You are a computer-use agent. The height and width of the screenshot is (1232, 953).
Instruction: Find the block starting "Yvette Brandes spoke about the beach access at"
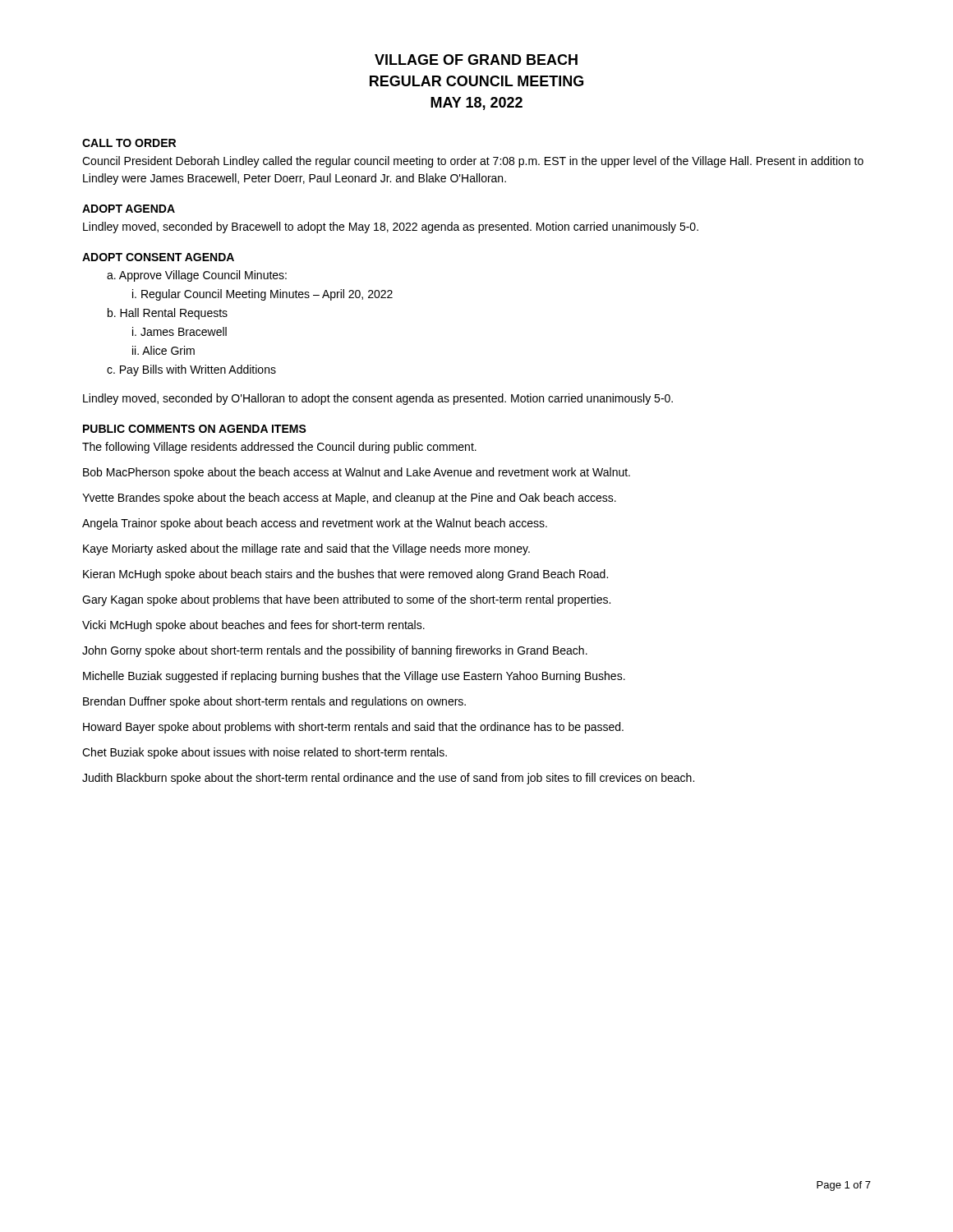(349, 498)
